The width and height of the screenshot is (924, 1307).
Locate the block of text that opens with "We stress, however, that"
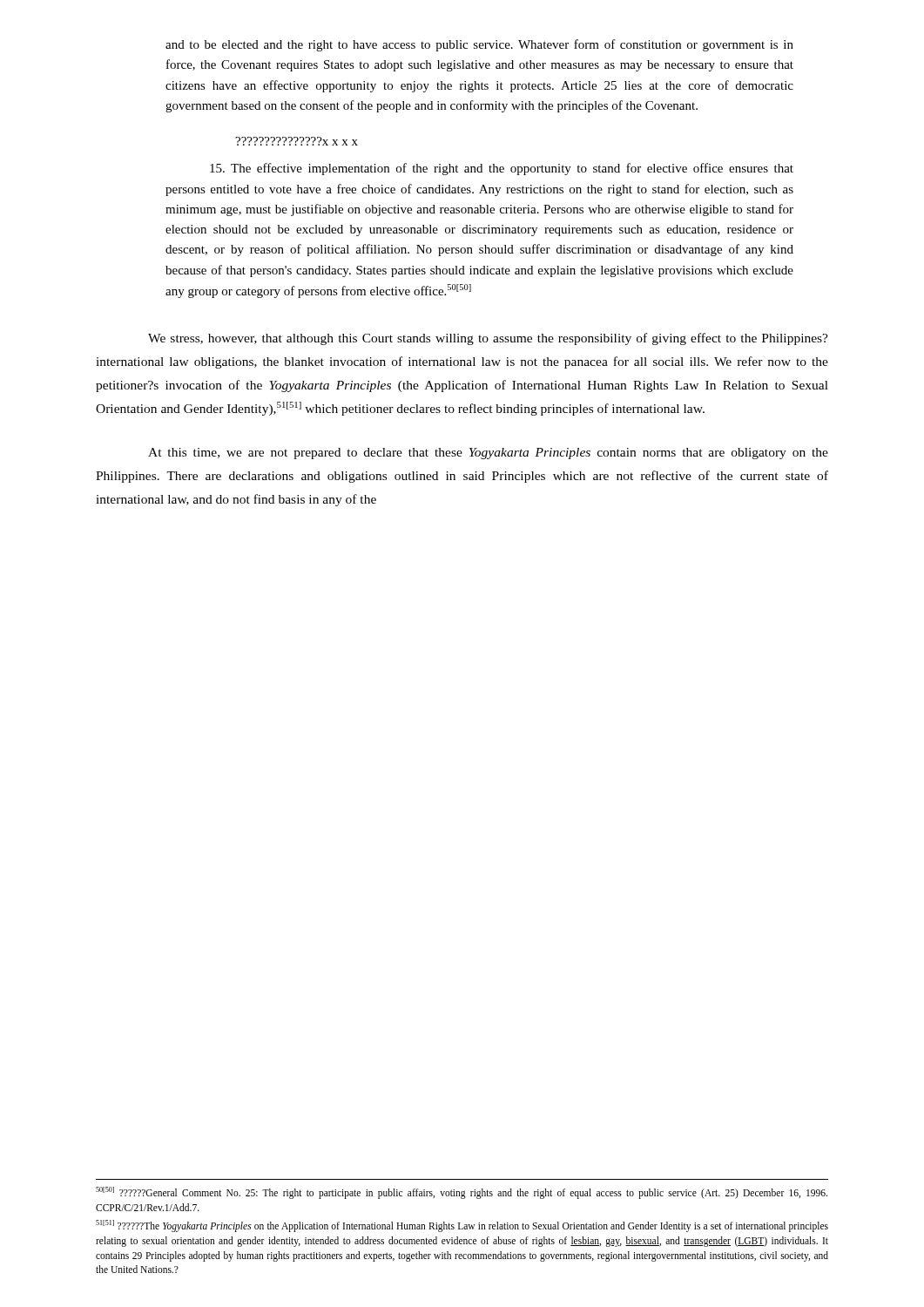(x=462, y=373)
